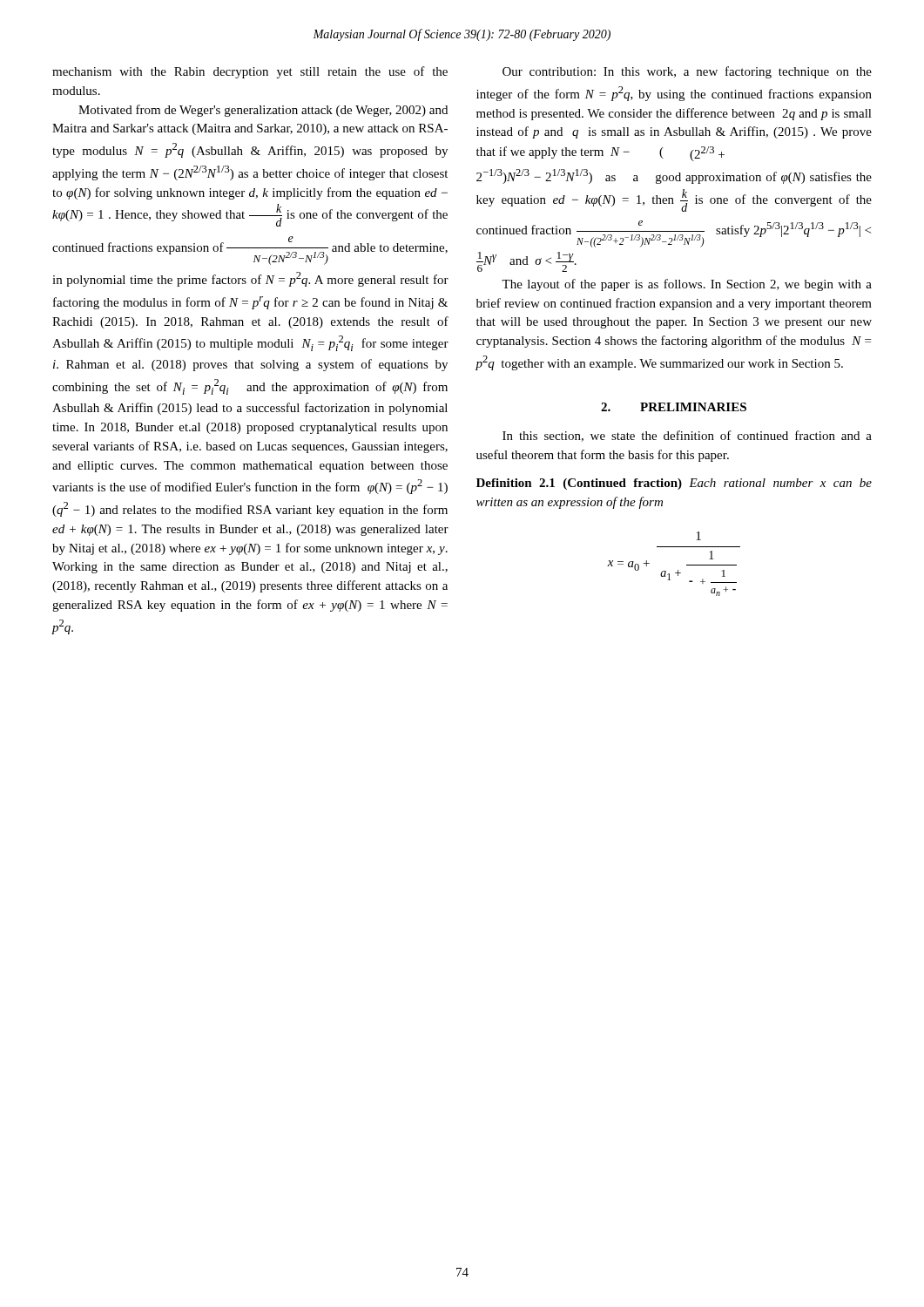Point to the block beginning "mechanism with the Rabin decryption"
The image size is (924, 1307).
pos(250,350)
